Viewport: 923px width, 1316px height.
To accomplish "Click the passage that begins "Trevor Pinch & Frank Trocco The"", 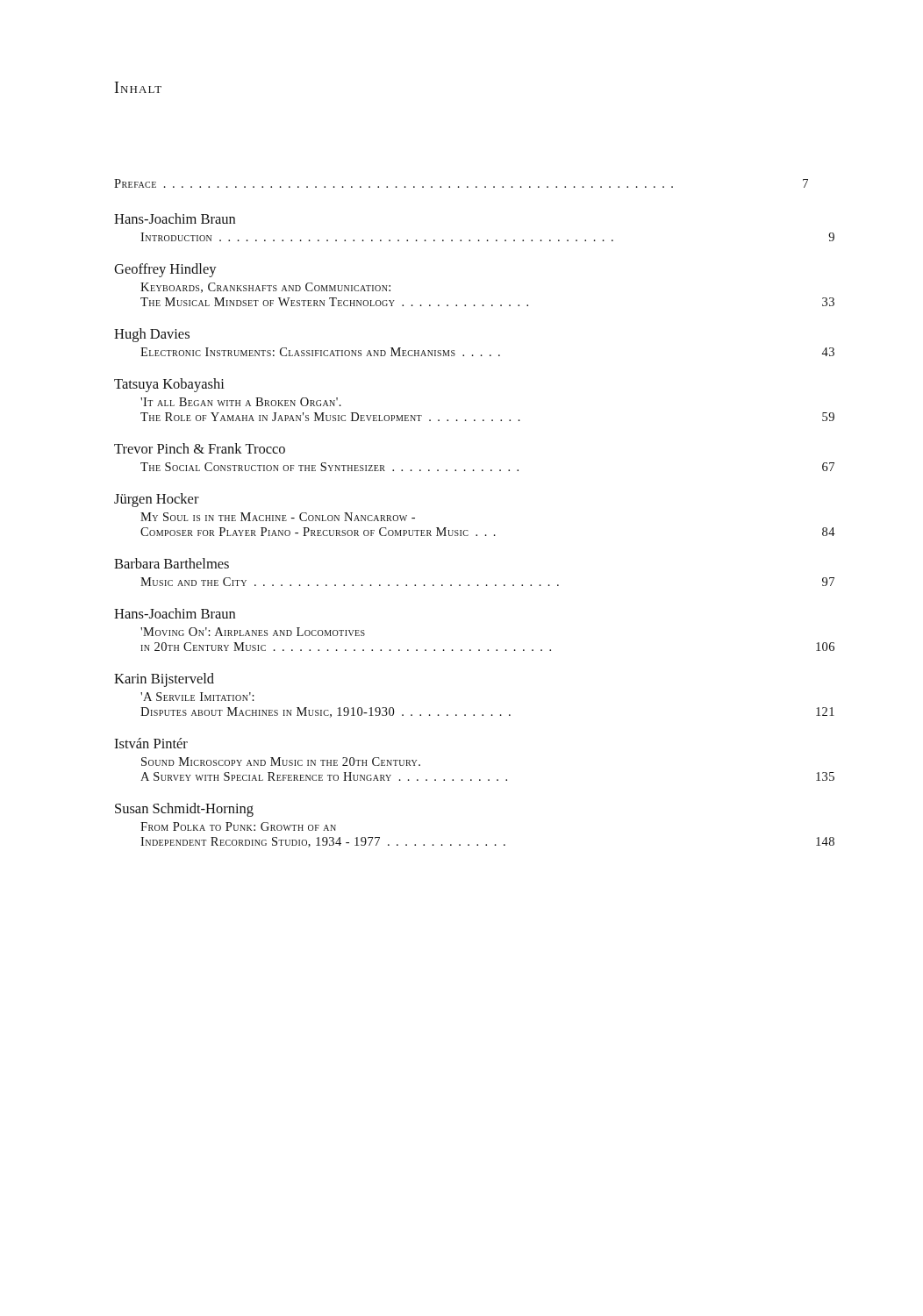I will click(462, 458).
